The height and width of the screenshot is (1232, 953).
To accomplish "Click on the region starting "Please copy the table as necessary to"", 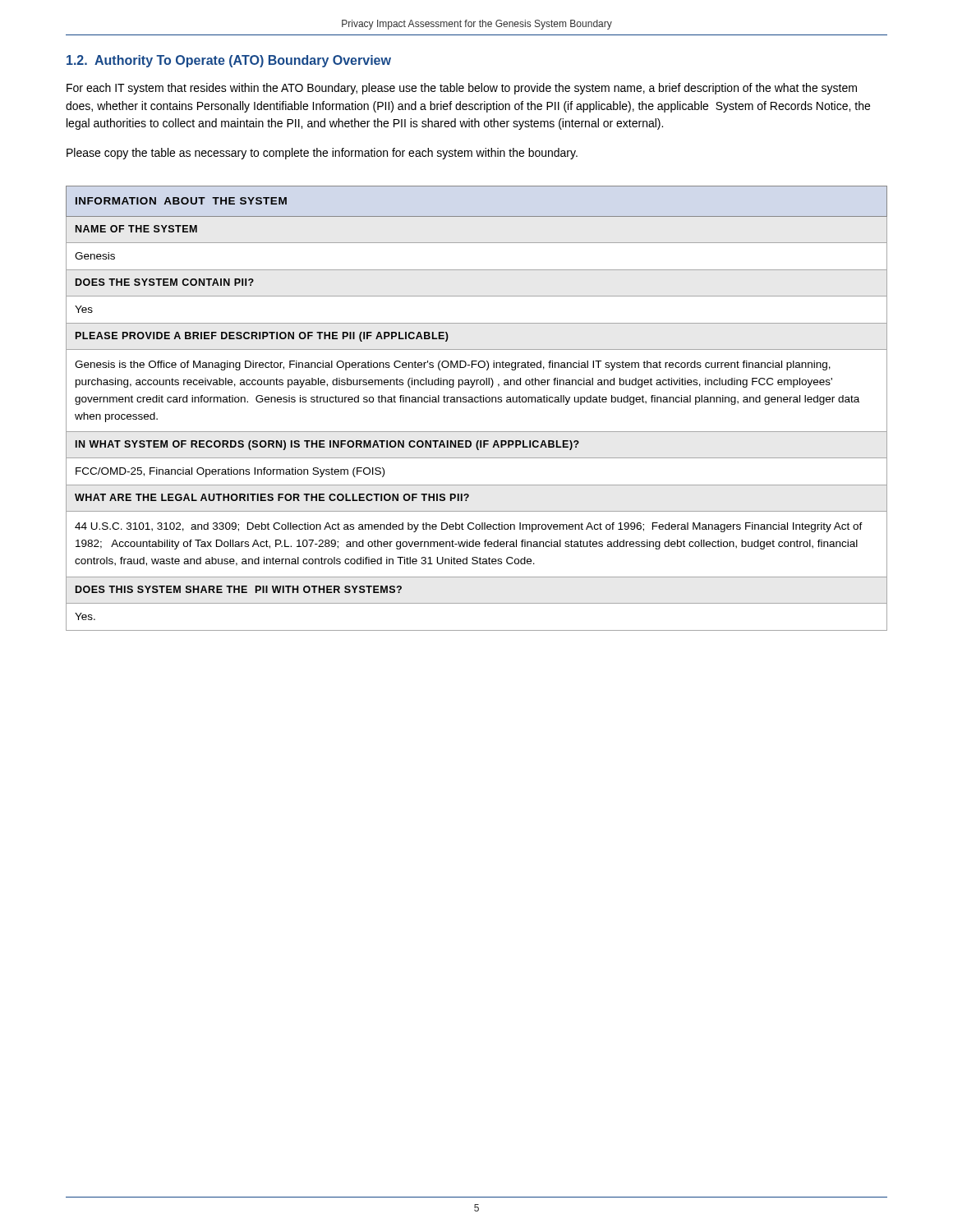I will [x=322, y=153].
